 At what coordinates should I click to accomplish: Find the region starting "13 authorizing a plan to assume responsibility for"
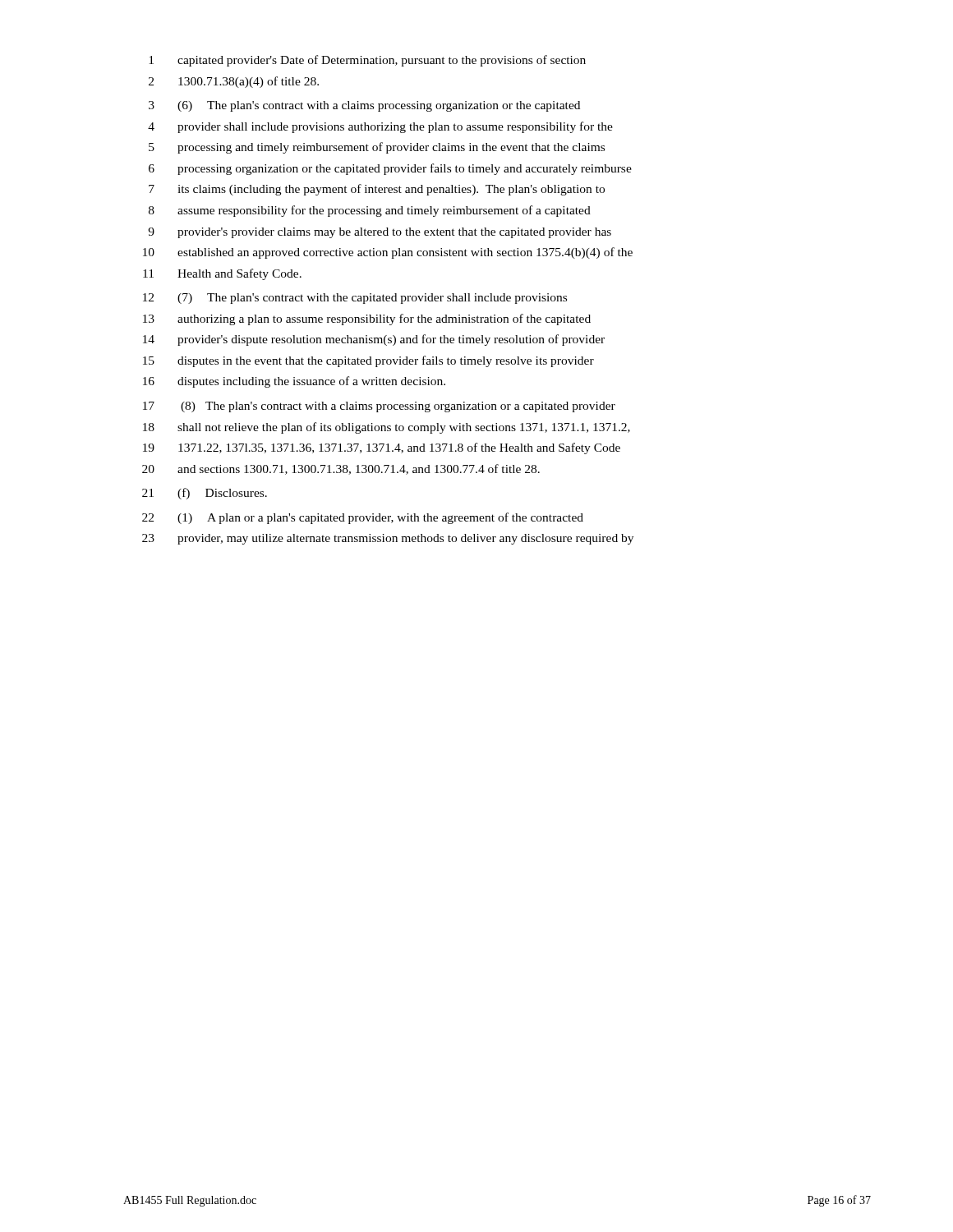[497, 318]
